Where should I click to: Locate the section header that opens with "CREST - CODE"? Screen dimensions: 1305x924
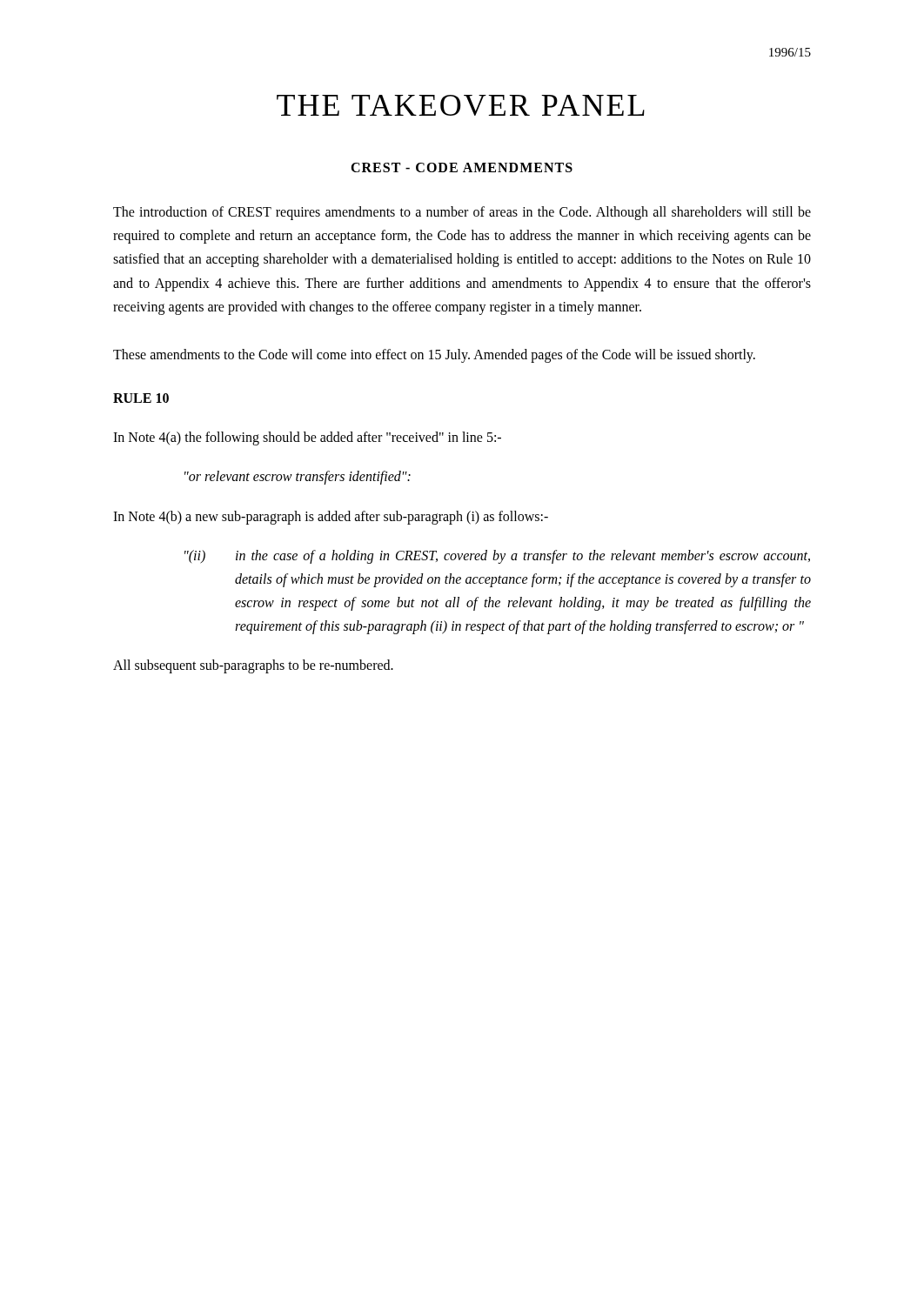click(x=462, y=167)
